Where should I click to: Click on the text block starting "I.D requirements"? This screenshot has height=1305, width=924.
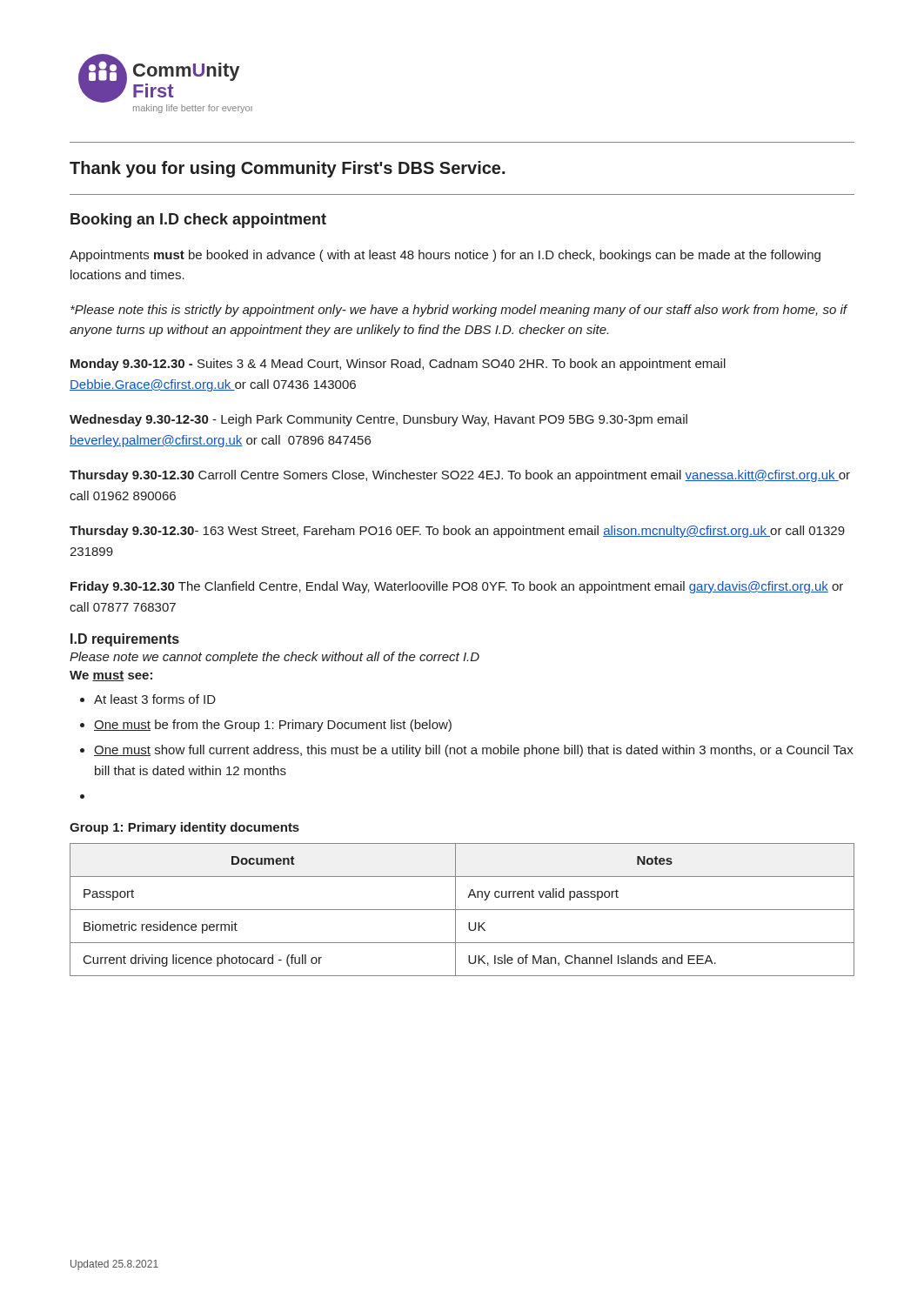(x=125, y=639)
